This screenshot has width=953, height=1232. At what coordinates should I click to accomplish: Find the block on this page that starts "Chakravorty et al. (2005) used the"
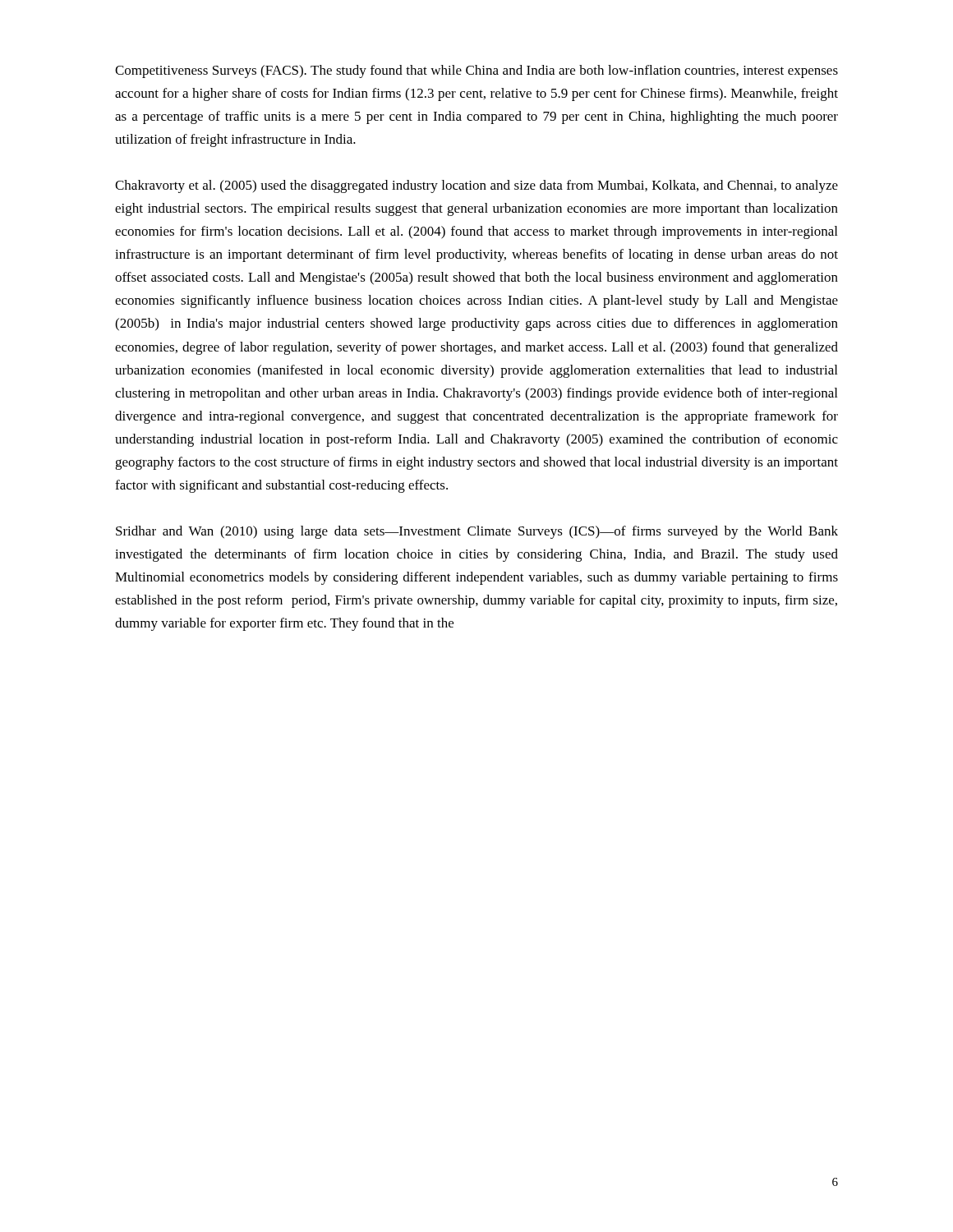[x=476, y=335]
